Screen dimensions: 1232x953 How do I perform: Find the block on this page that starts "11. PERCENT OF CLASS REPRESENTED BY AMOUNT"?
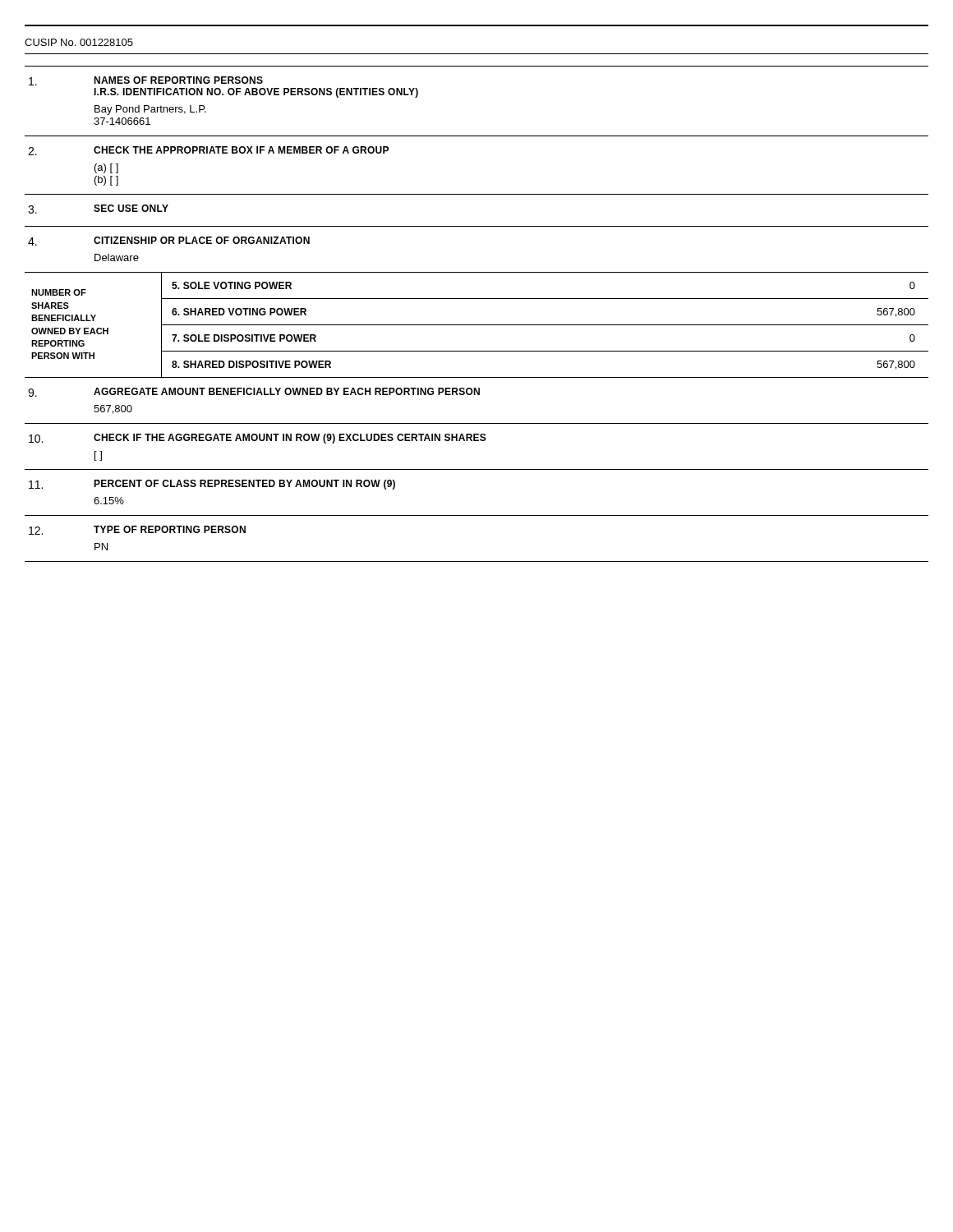[212, 485]
